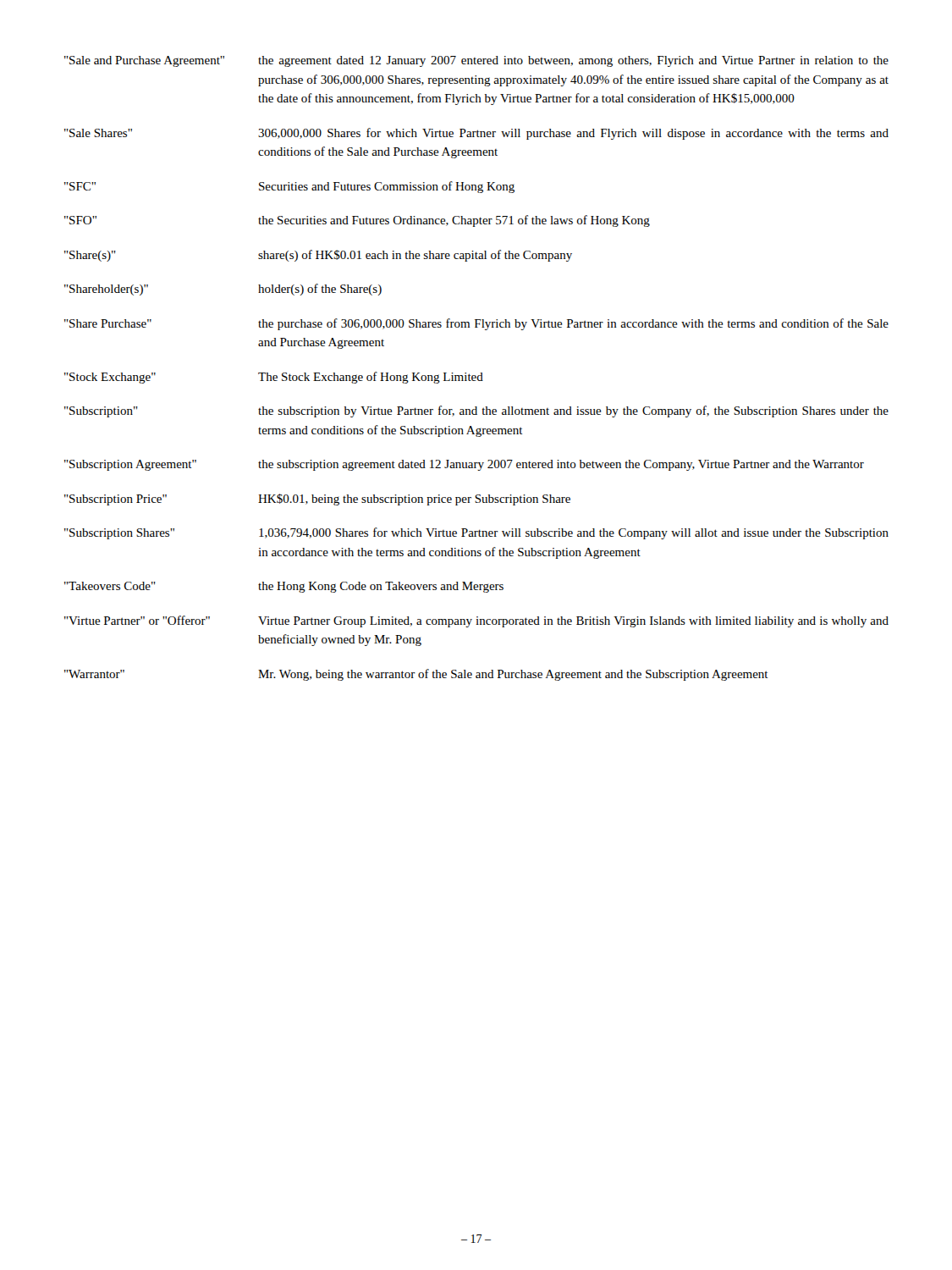Click the passage that begins ""Sale Shares" 306,000,000 Shares for which Virtue Partner"
This screenshot has width=952, height=1270.
pyautogui.click(x=476, y=142)
